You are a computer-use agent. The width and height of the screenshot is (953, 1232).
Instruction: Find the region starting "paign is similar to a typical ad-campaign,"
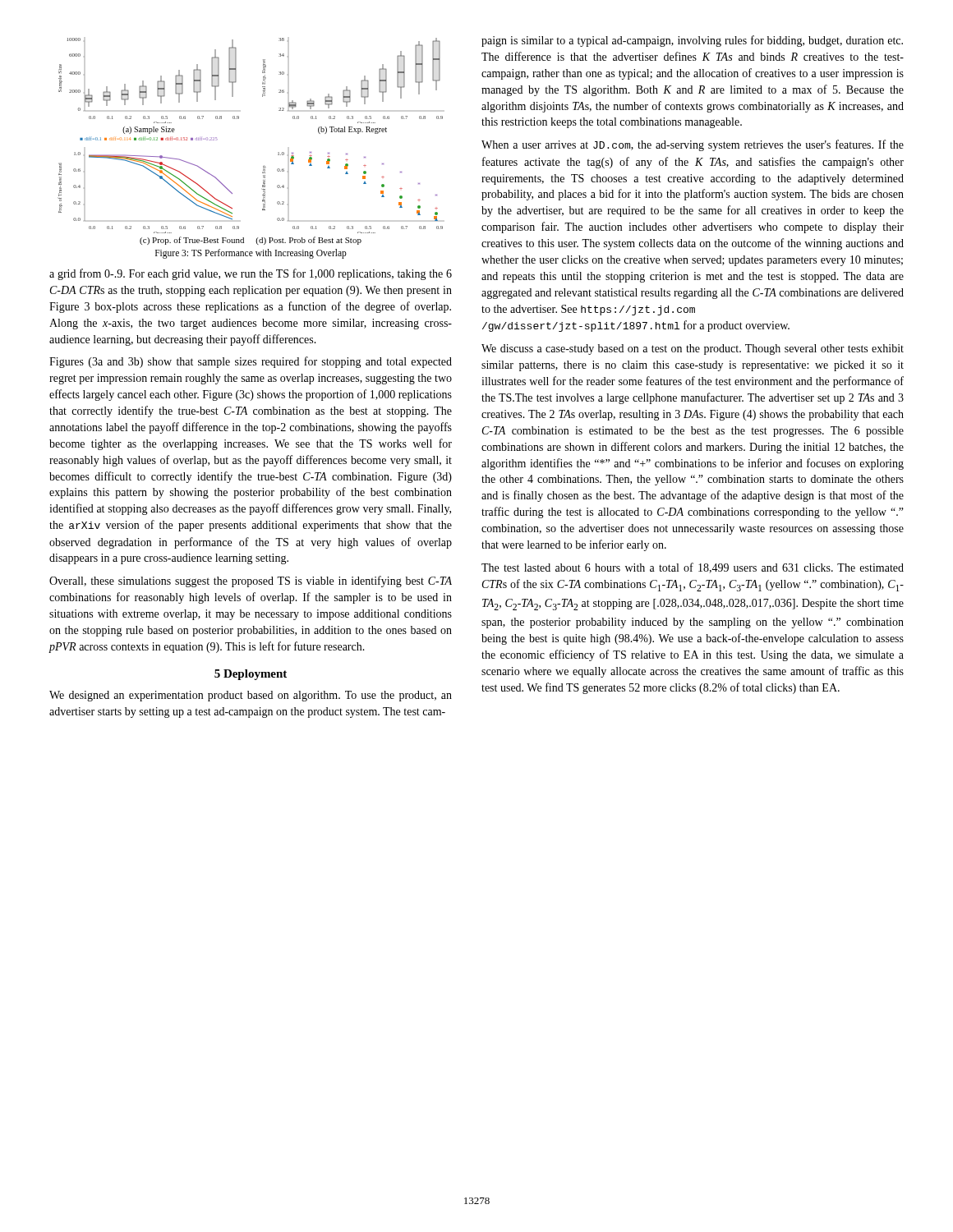click(x=693, y=81)
